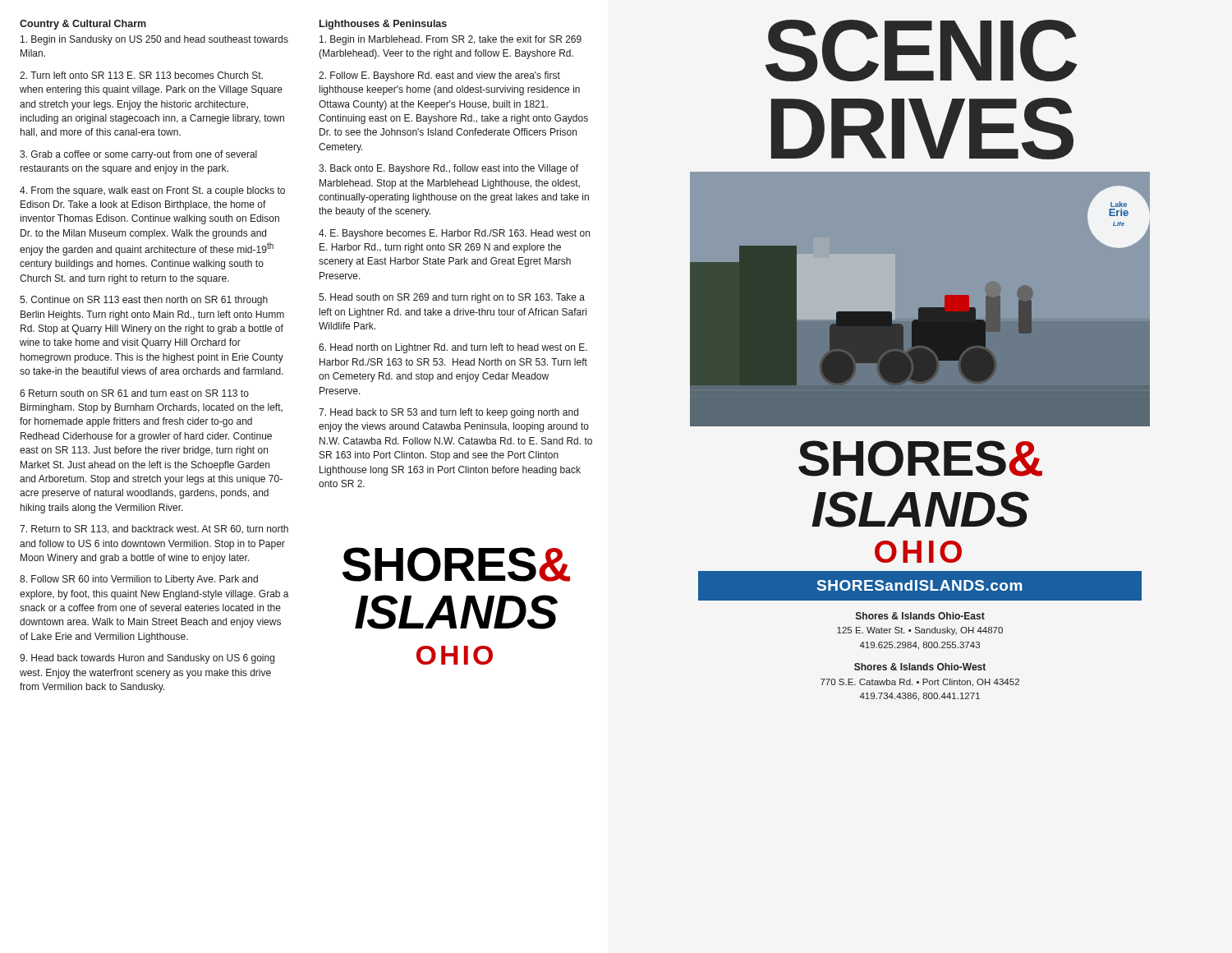Point to the block beginning "4. From the square, walk east on Front"
Screen dimensions: 953x1232
(153, 234)
